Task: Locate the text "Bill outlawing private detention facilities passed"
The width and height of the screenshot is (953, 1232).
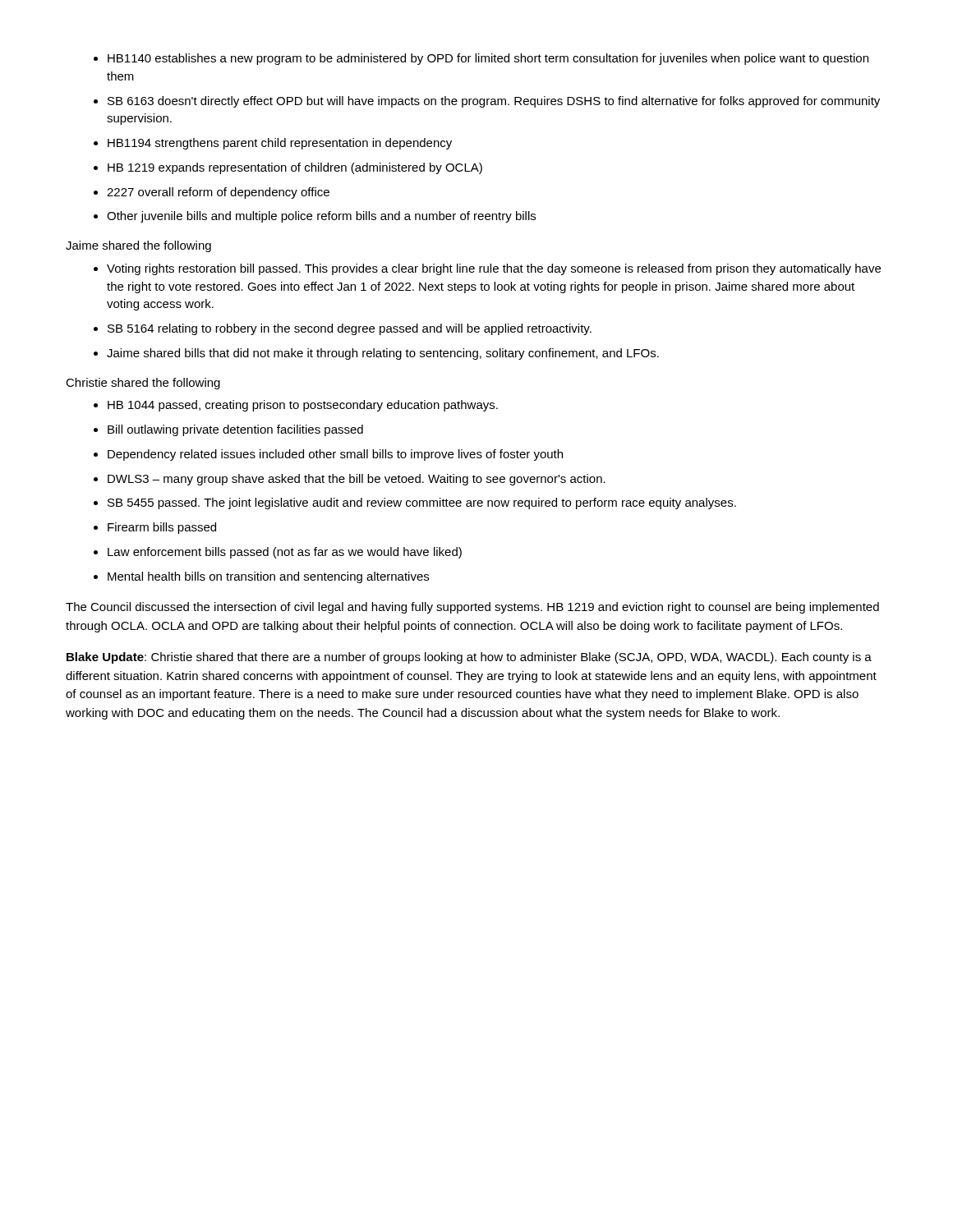Action: tap(235, 429)
